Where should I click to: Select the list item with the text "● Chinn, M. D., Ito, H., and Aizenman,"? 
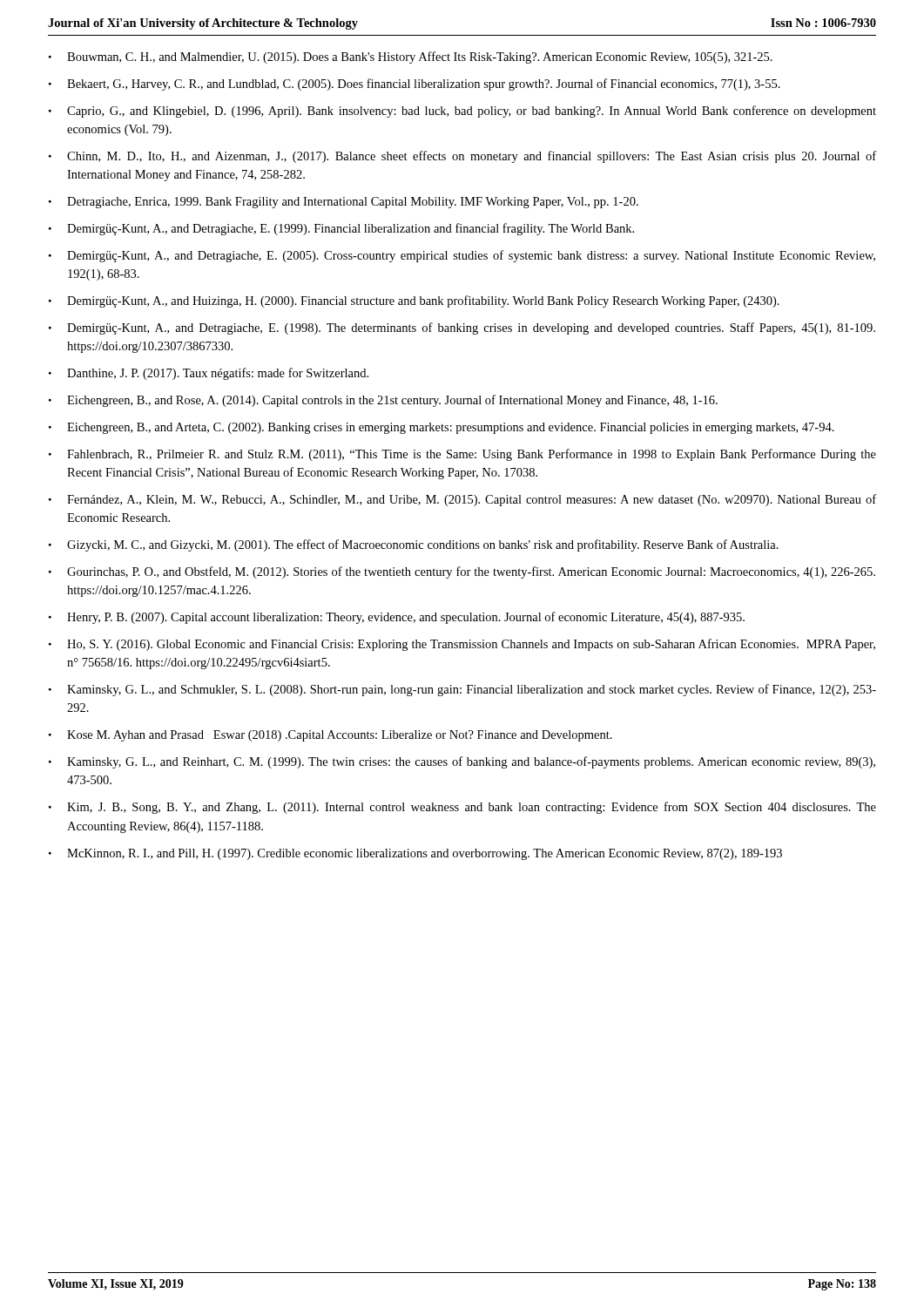tap(462, 166)
